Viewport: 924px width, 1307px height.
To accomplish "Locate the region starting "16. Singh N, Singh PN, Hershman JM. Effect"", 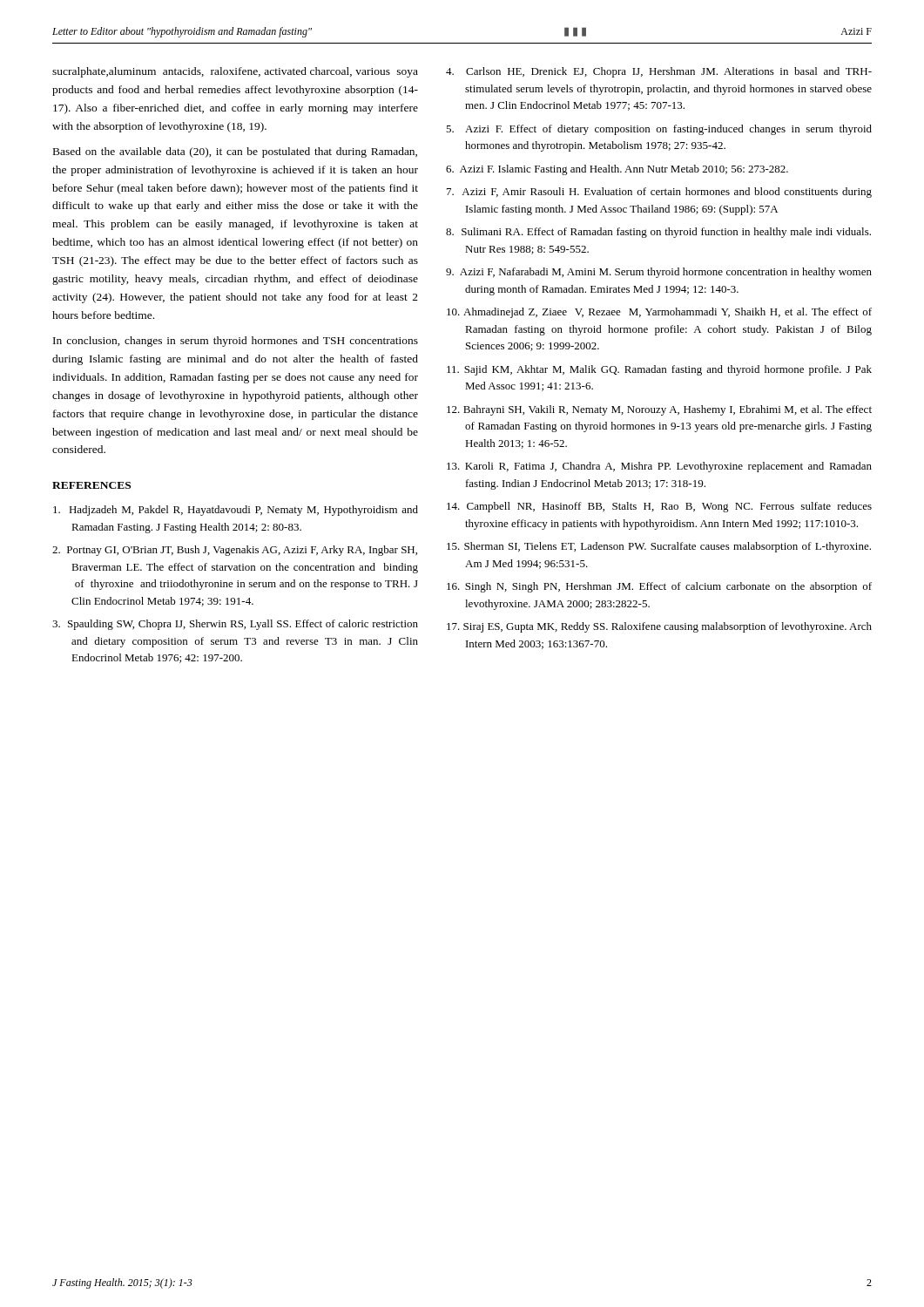I will click(659, 594).
